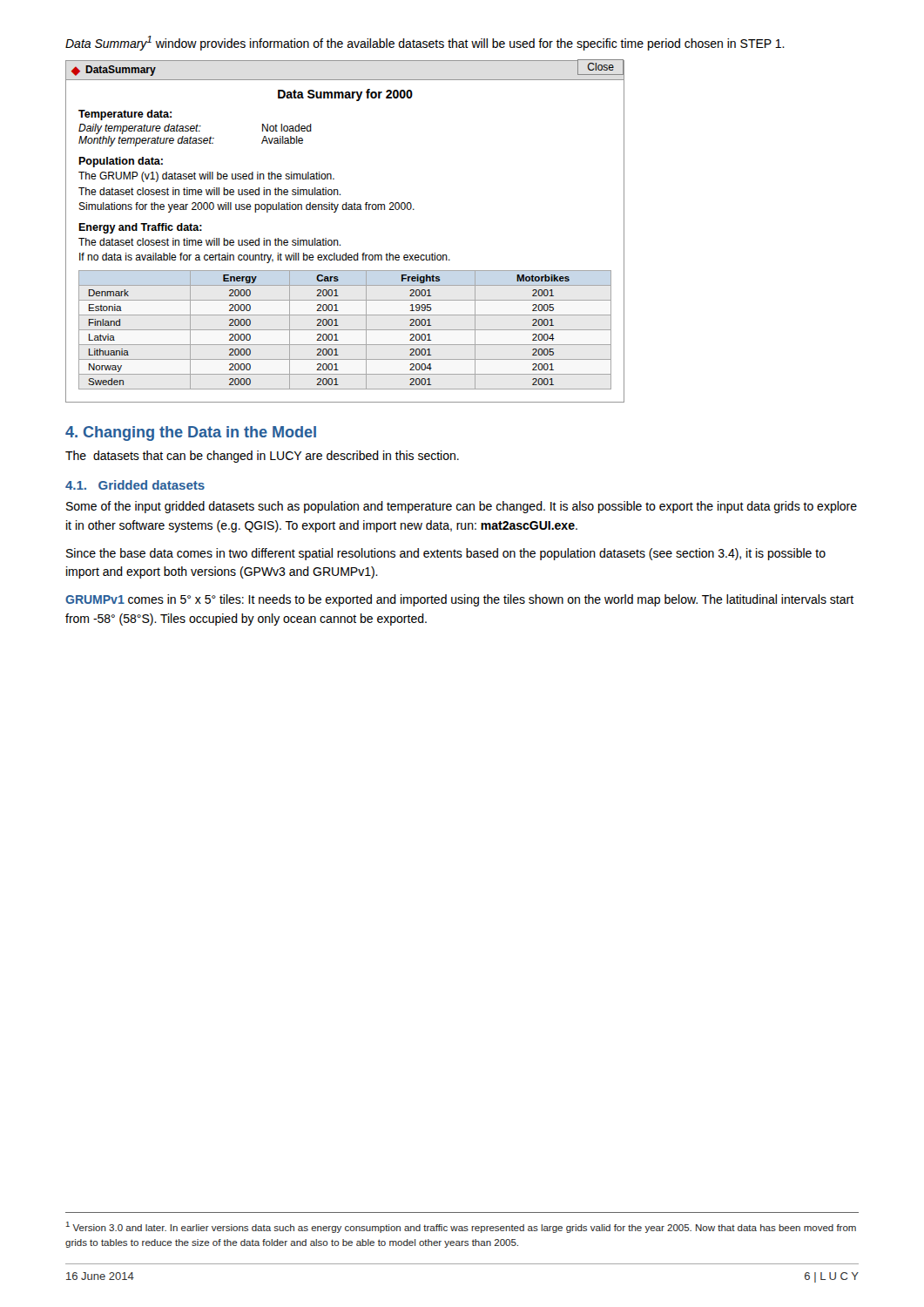
Task: Locate the block of text that opens with "1 Version 3.0 and"
Action: coord(461,1233)
